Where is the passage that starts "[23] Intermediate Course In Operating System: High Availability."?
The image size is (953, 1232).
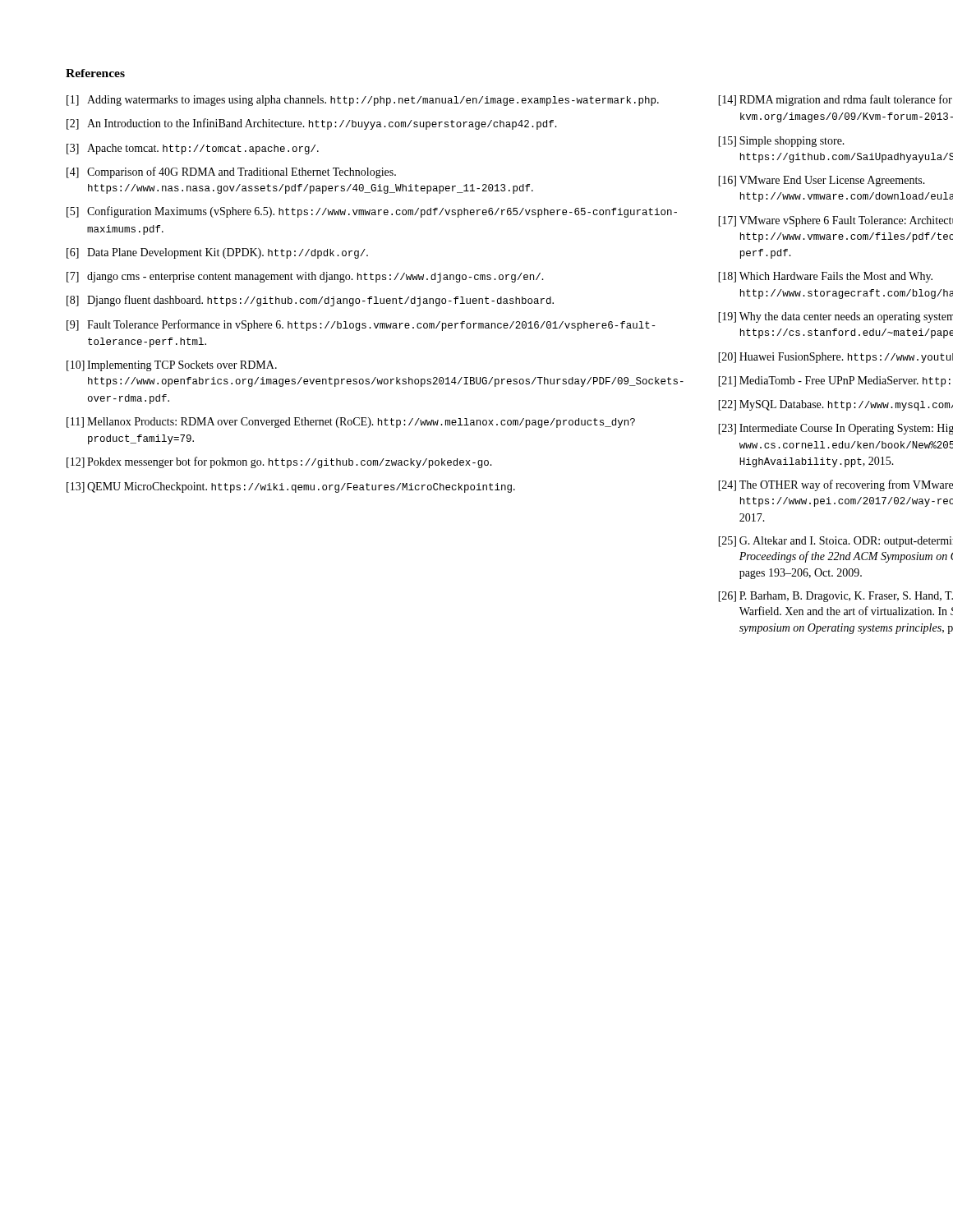pos(835,445)
